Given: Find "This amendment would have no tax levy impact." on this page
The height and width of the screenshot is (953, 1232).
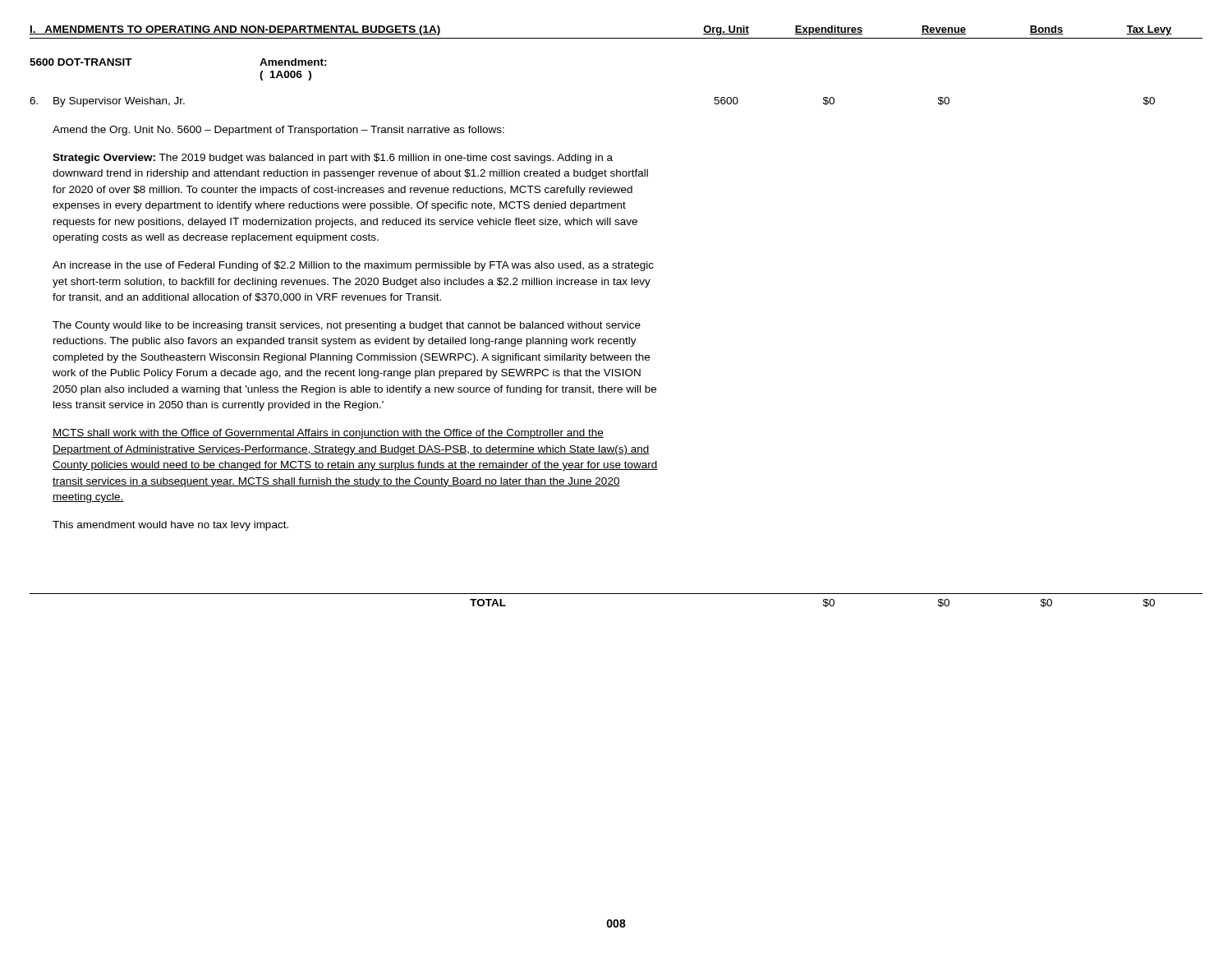Looking at the screenshot, I should (x=171, y=524).
